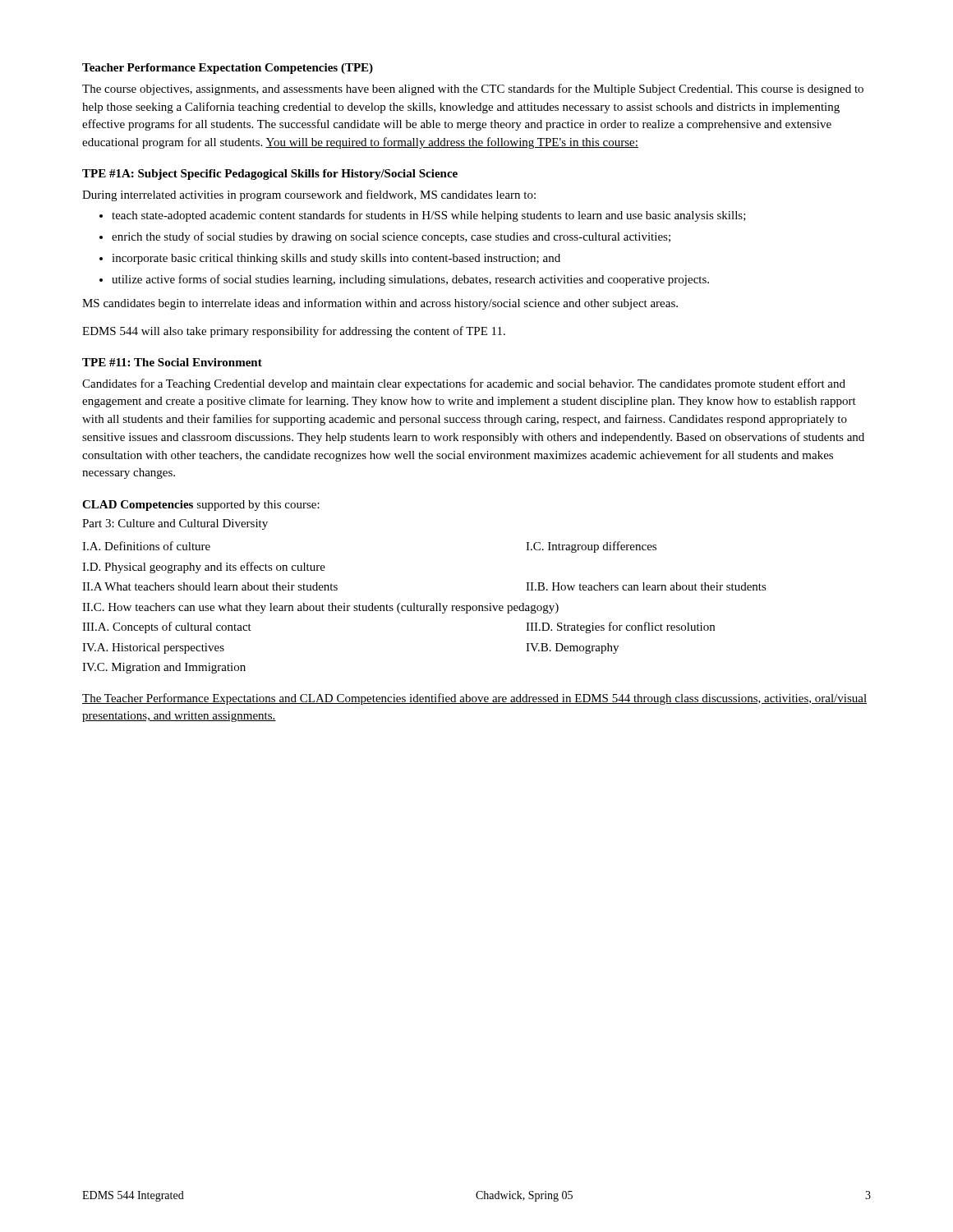Screen dimensions: 1232x953
Task: Click on the element starting "utilize active forms of social studies learning,"
Action: [411, 279]
